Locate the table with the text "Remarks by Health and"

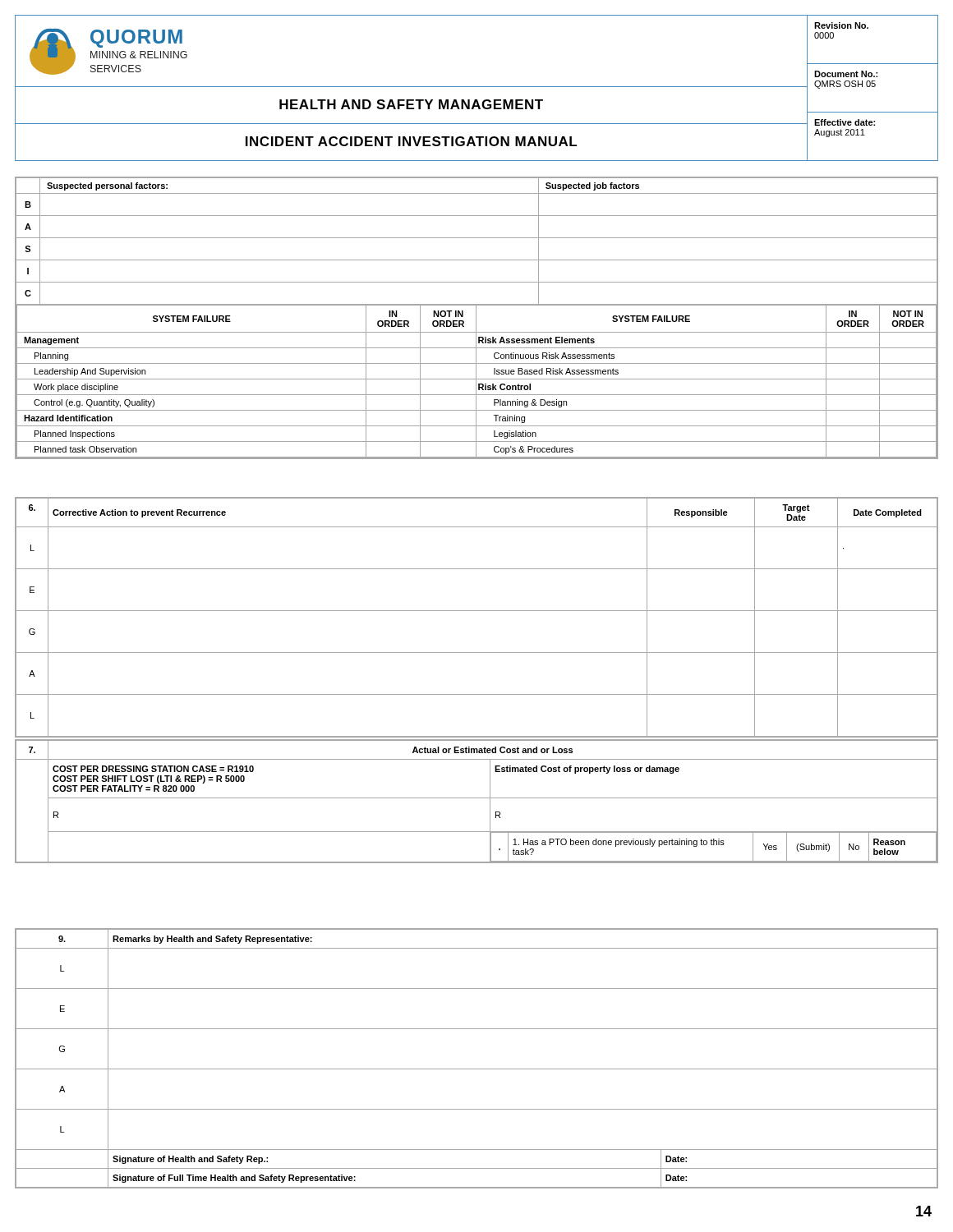(x=476, y=1058)
